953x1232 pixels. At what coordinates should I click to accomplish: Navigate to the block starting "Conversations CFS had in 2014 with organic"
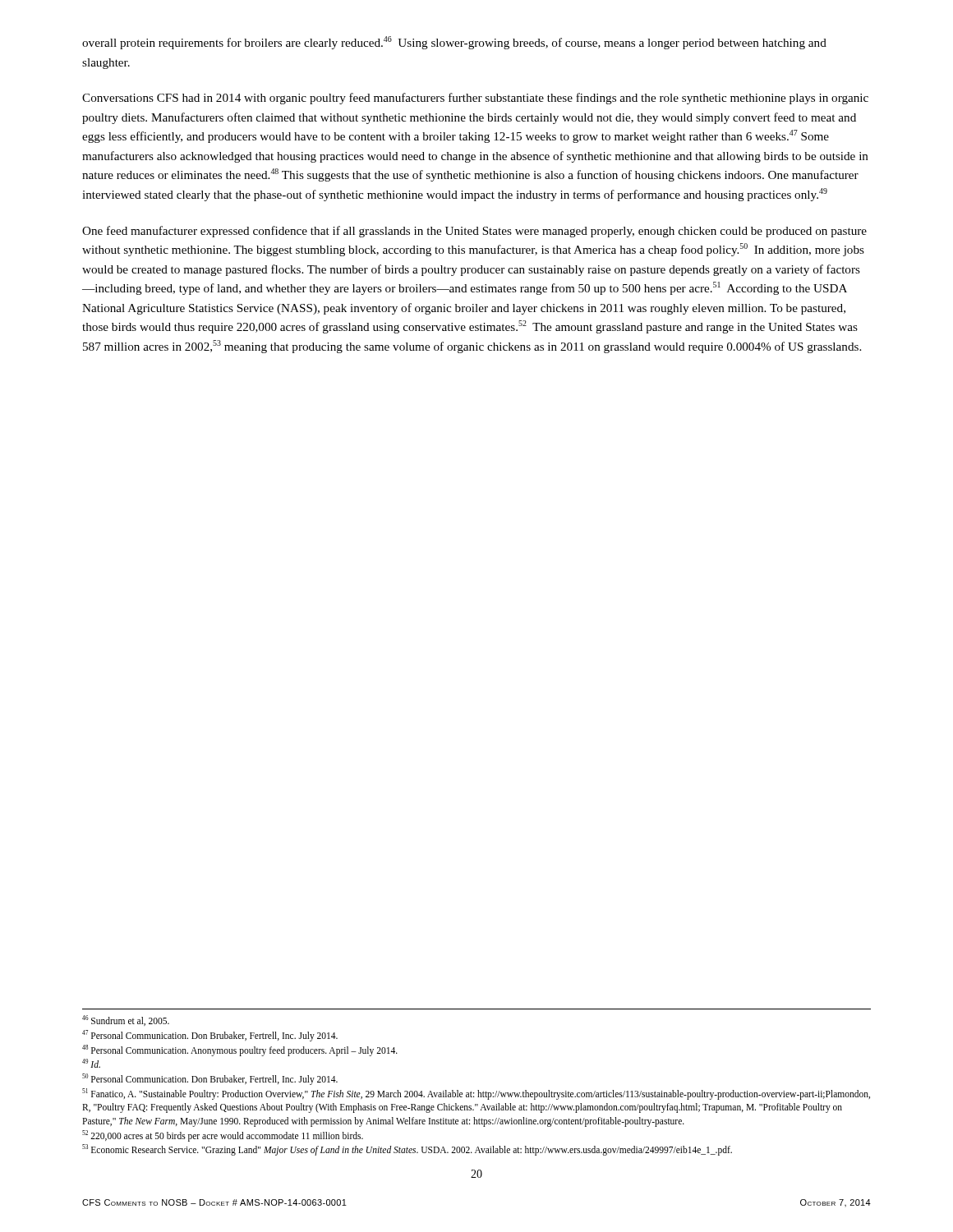[x=475, y=146]
